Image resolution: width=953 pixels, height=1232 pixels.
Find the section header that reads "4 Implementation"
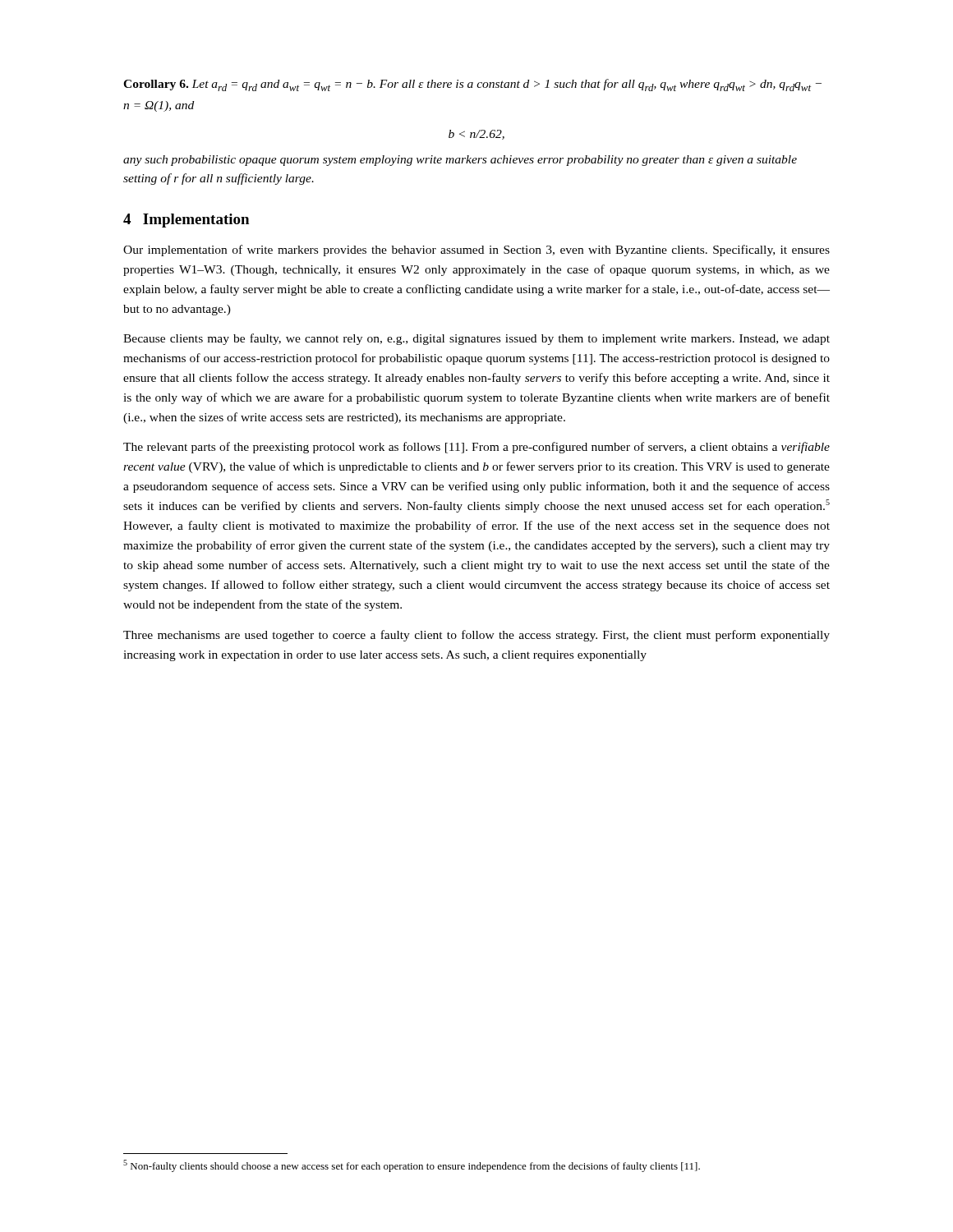pos(186,219)
